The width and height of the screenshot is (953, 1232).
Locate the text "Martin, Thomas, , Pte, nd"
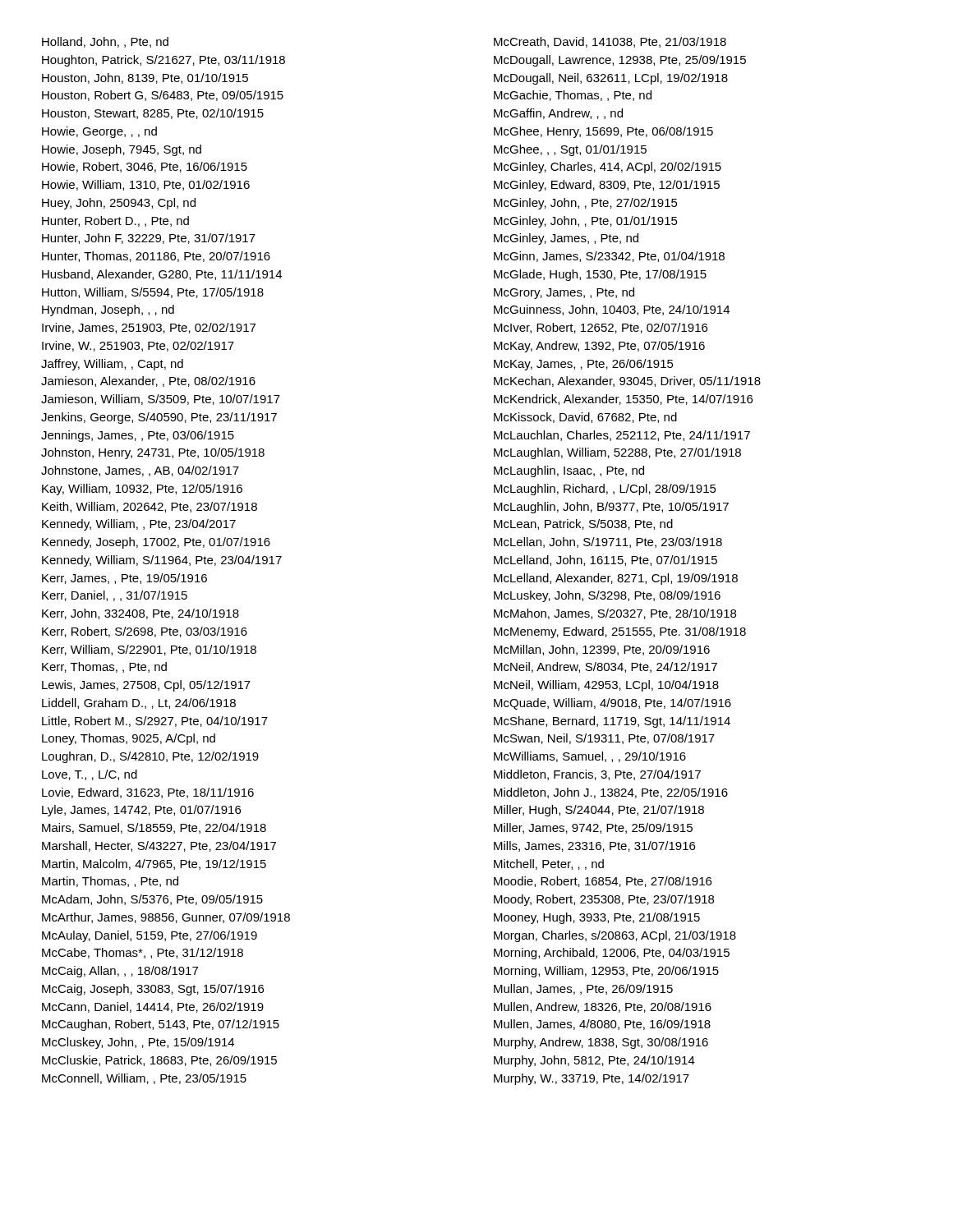point(110,881)
